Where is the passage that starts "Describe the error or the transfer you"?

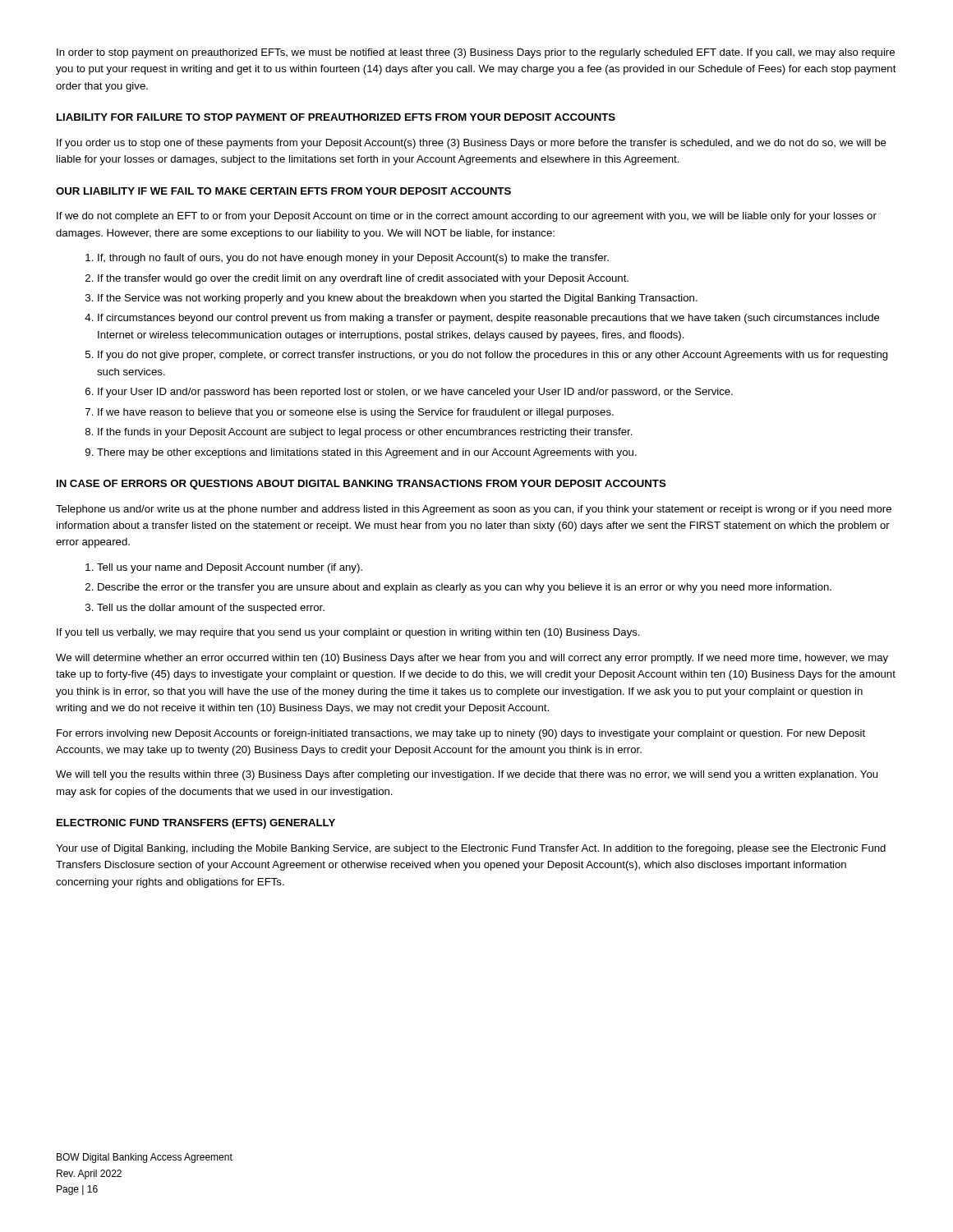pos(465,587)
